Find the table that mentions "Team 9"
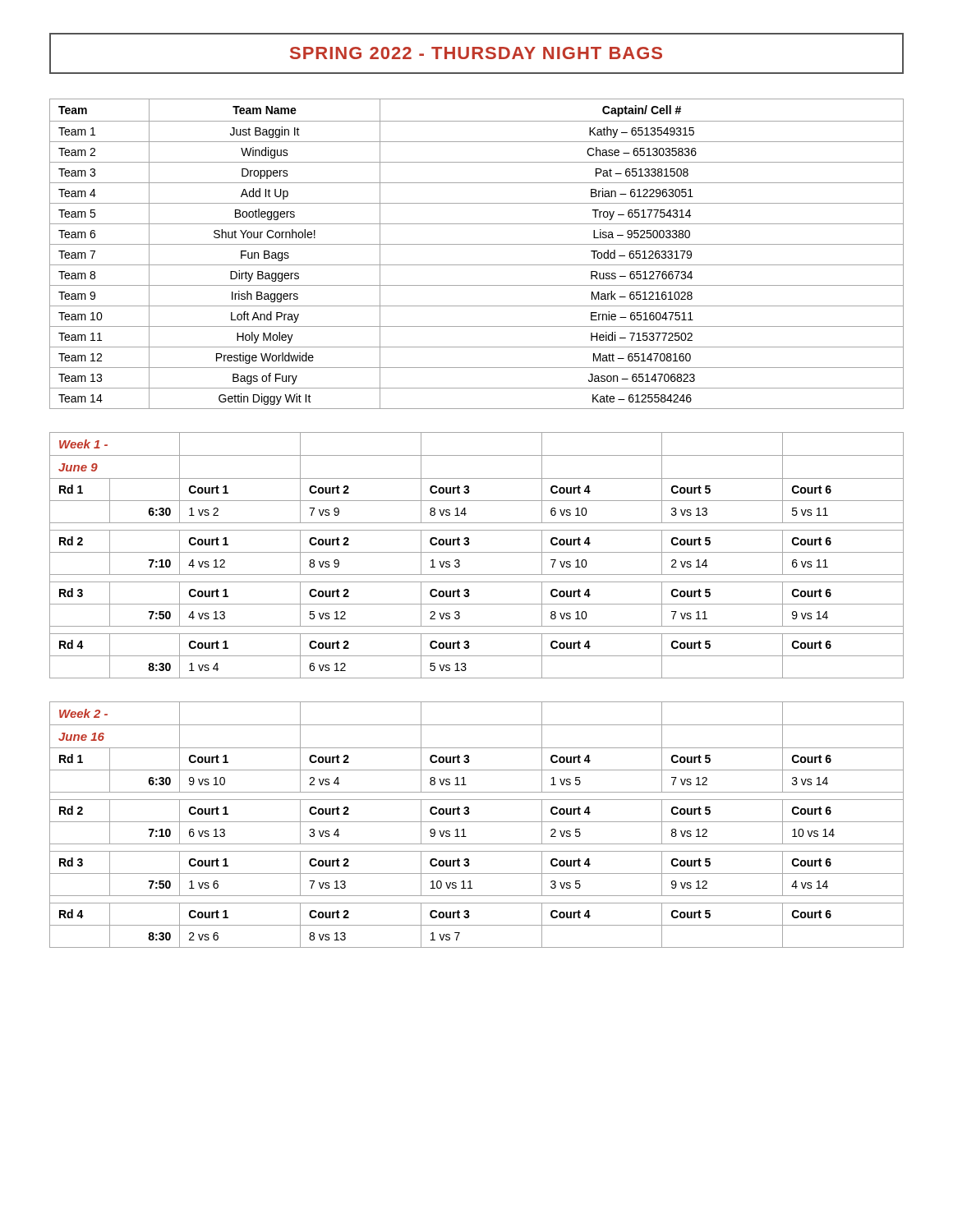Image resolution: width=953 pixels, height=1232 pixels. click(476, 254)
